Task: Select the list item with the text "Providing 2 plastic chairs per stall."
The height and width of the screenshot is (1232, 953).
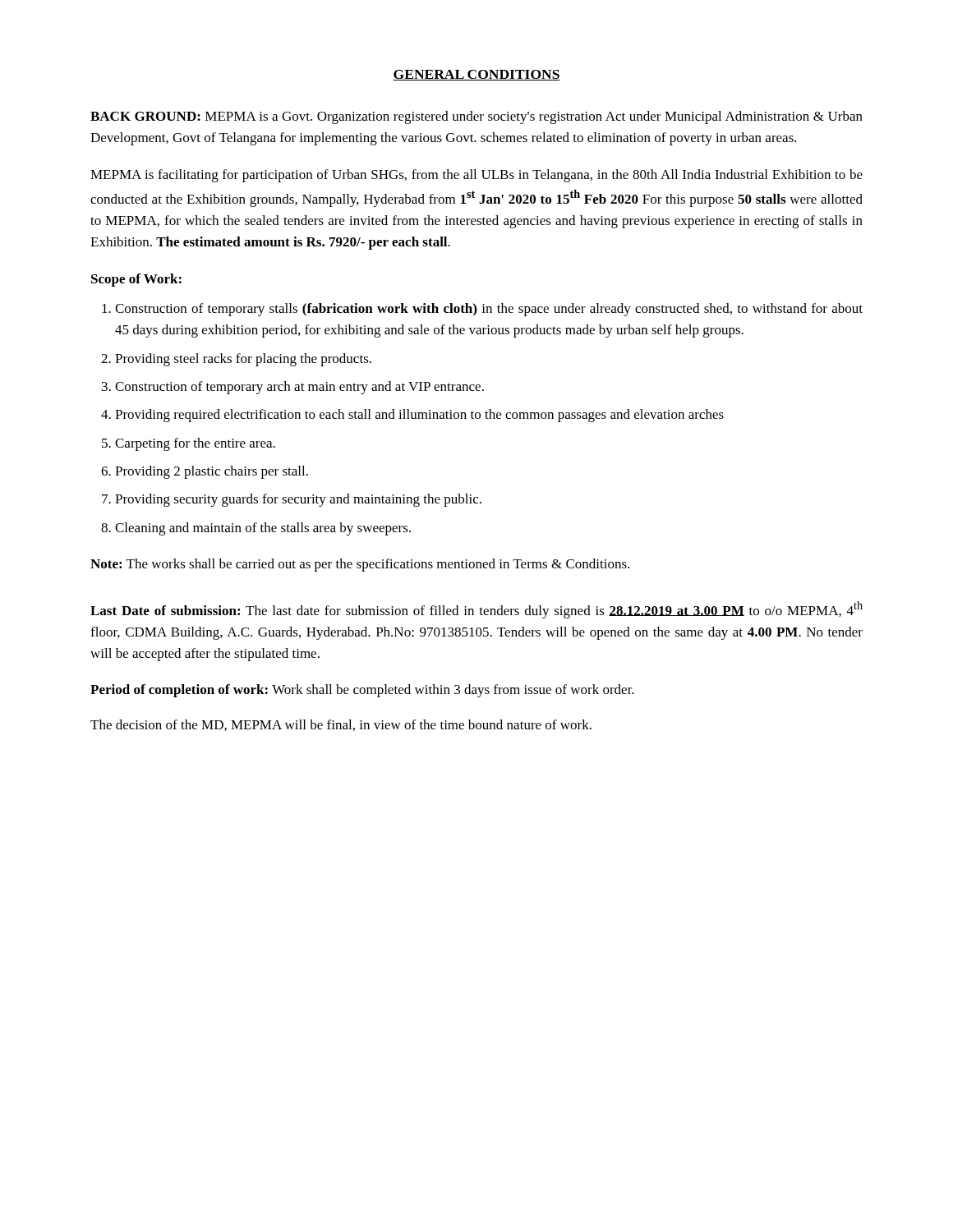Action: 212,471
